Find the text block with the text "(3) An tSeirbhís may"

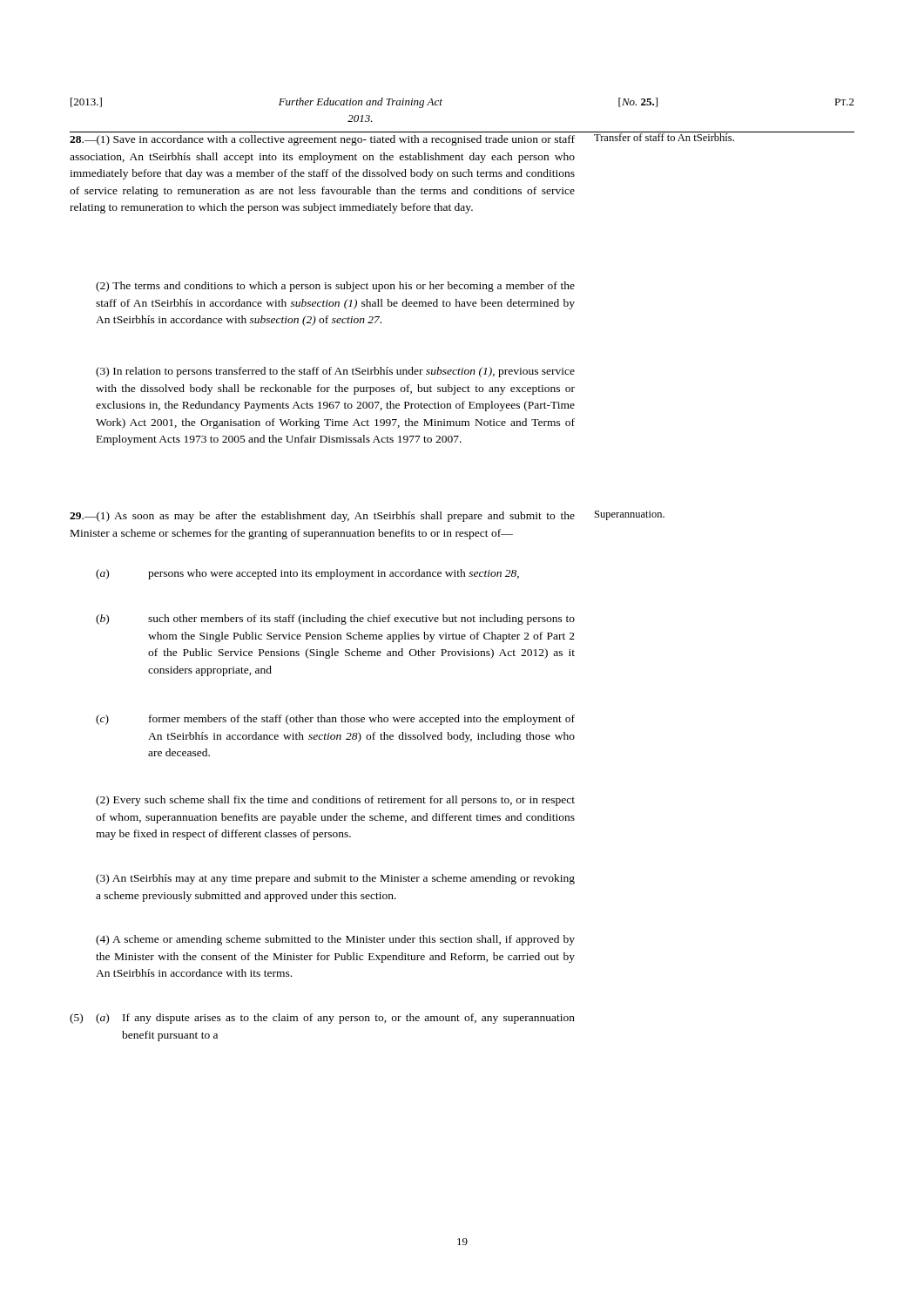[335, 887]
